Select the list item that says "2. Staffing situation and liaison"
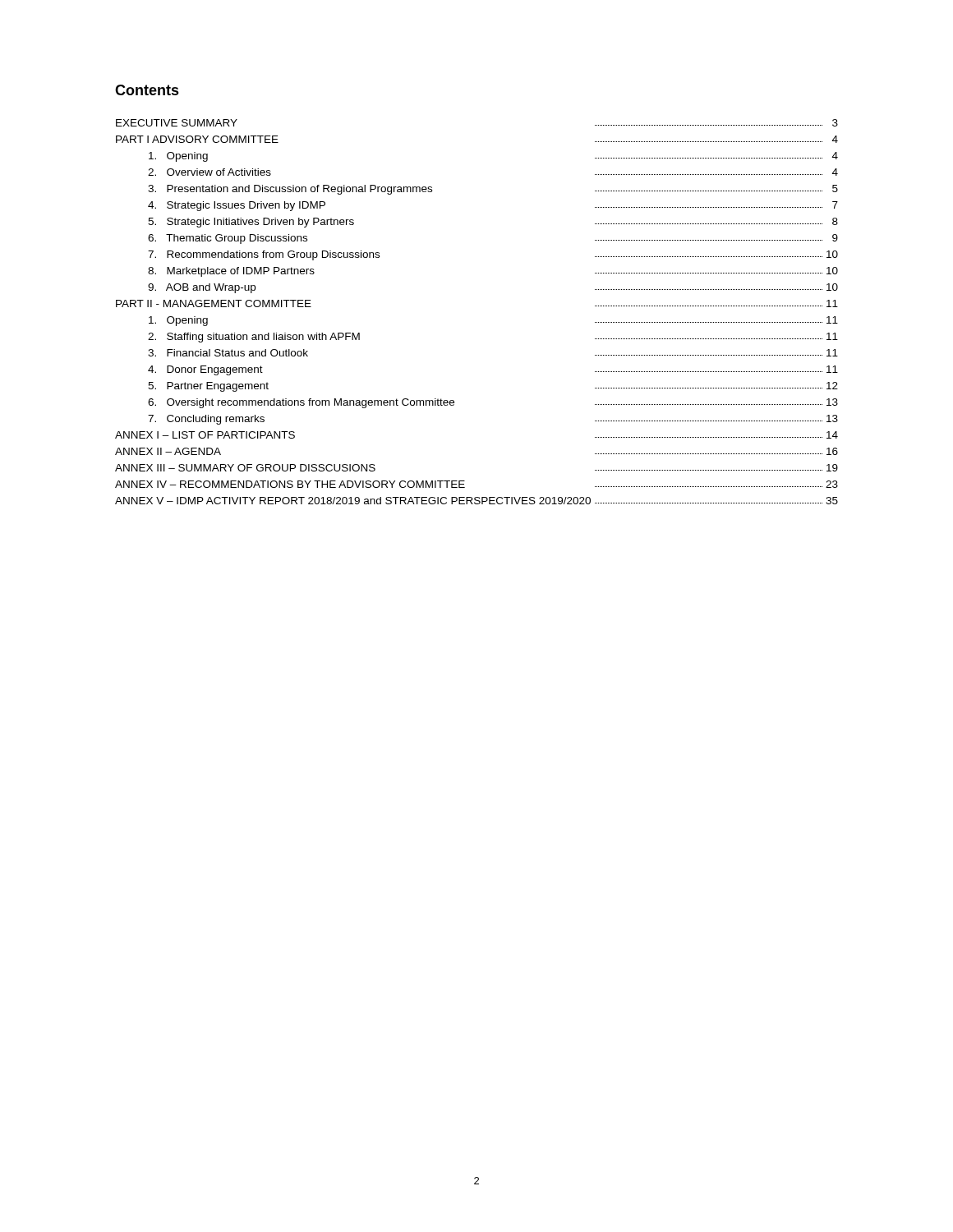This screenshot has height=1232, width=953. (x=259, y=337)
